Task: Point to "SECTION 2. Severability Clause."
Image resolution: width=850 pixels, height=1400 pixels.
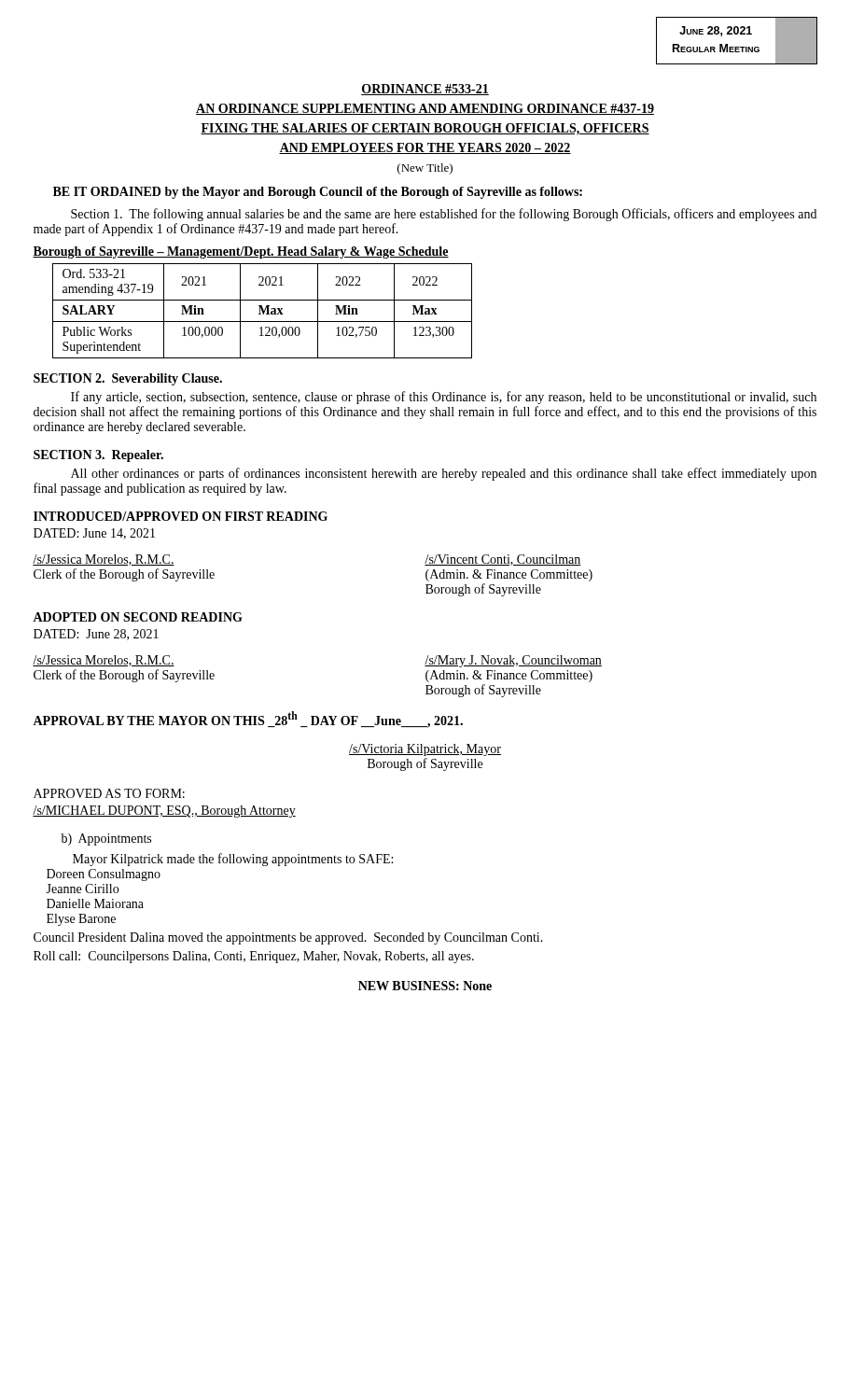Action: pos(128,378)
